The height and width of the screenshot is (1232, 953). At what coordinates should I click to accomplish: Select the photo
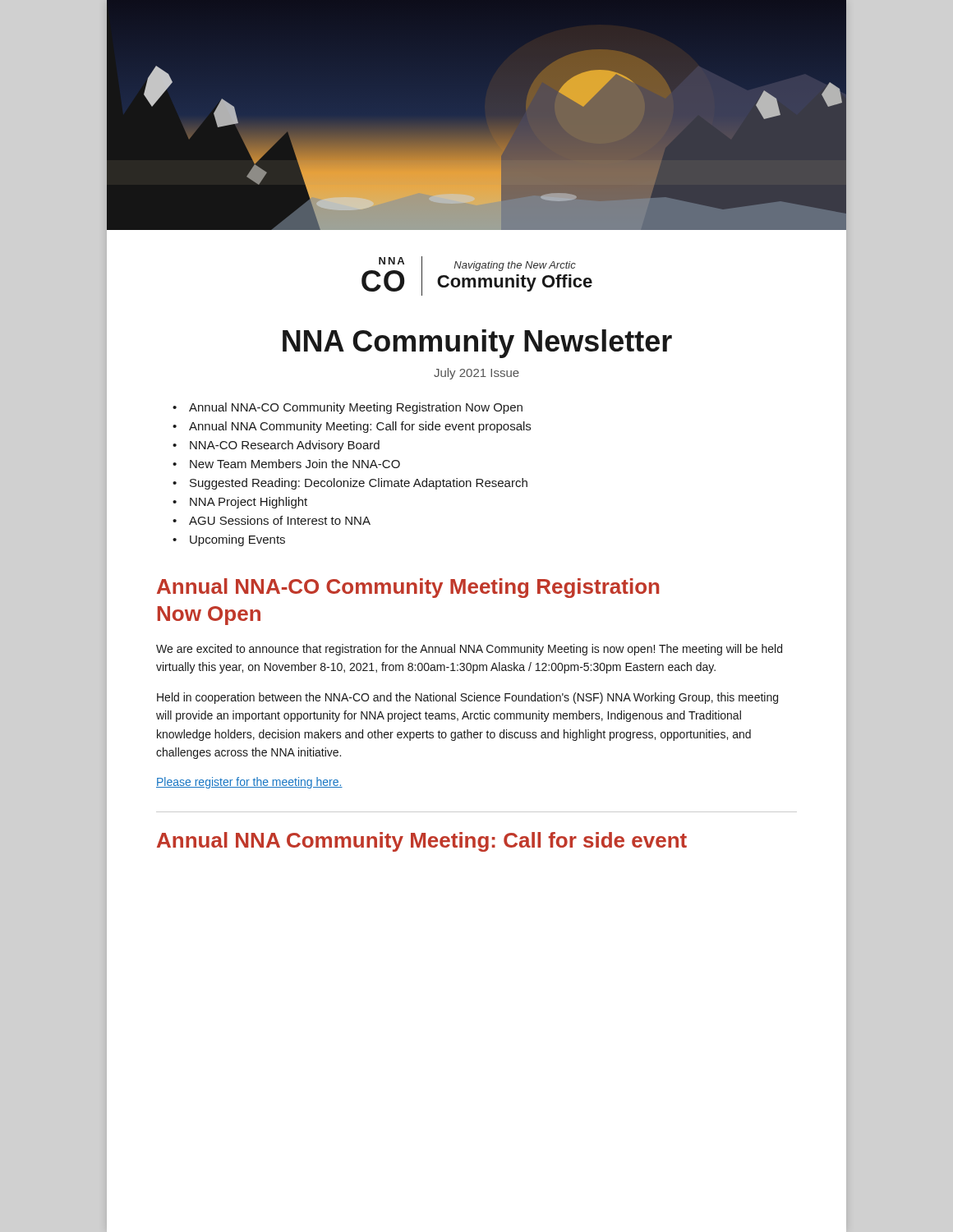pyautogui.click(x=476, y=115)
